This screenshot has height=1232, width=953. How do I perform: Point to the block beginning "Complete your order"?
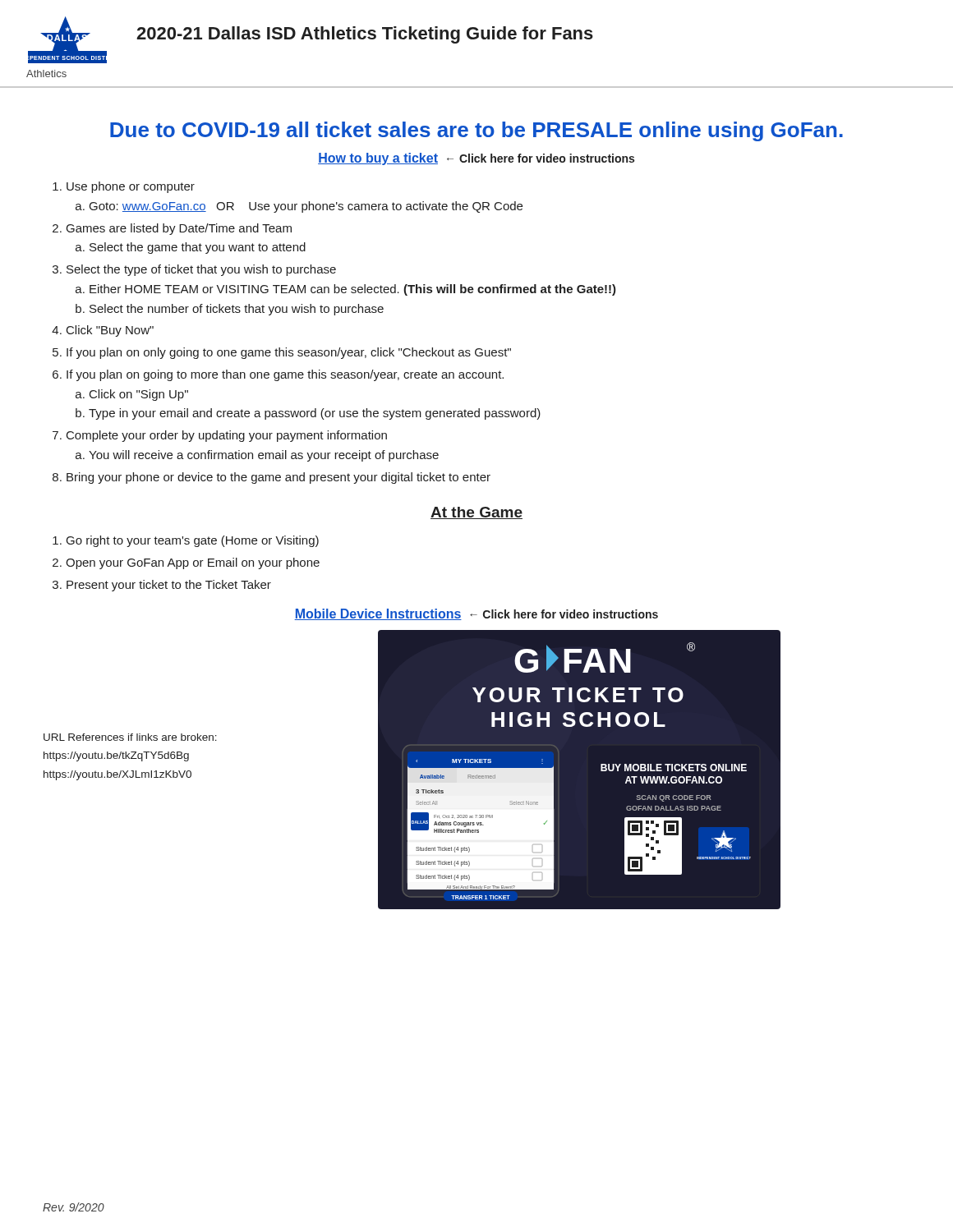[x=227, y=436]
